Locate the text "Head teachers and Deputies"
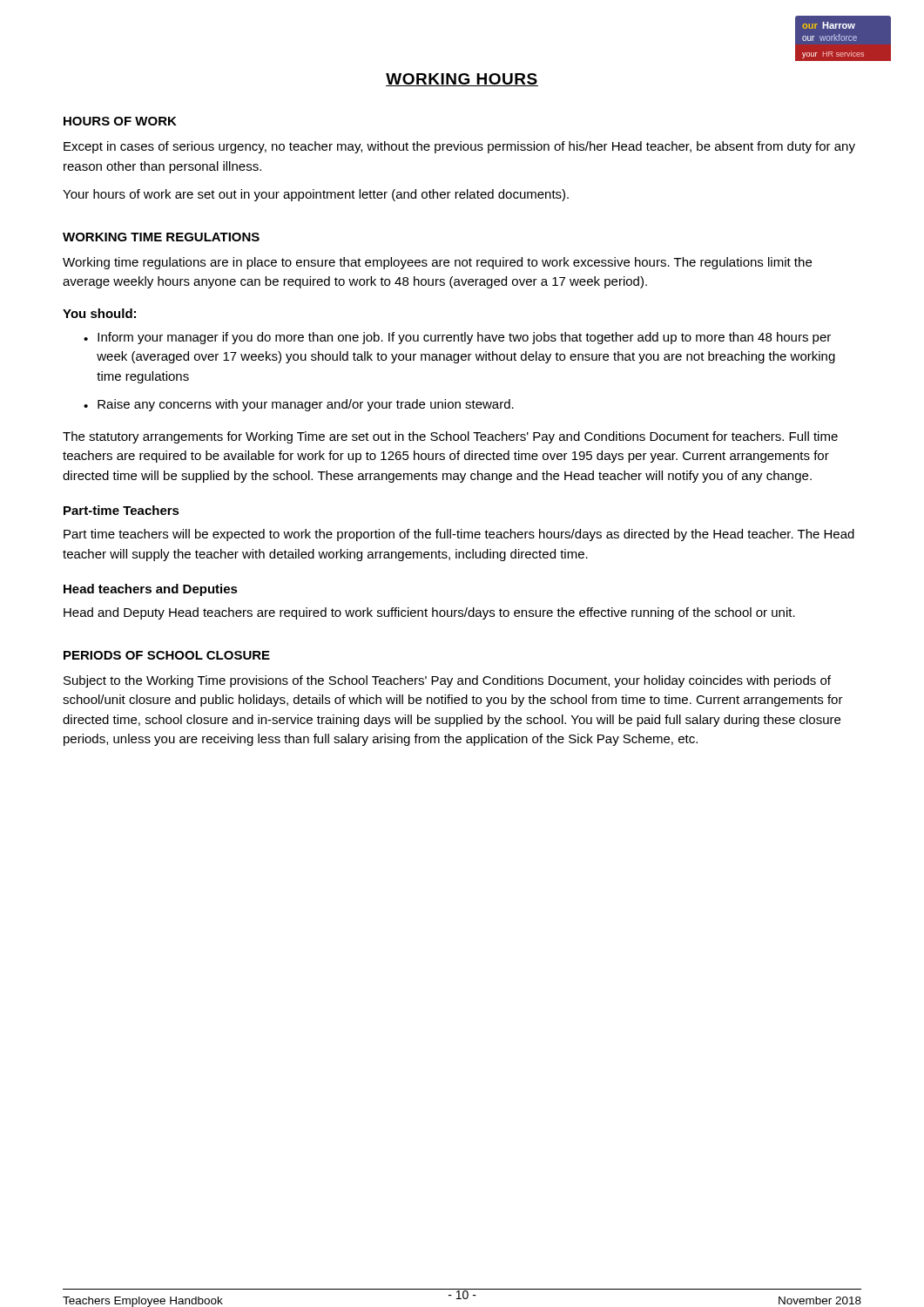924x1307 pixels. click(150, 589)
